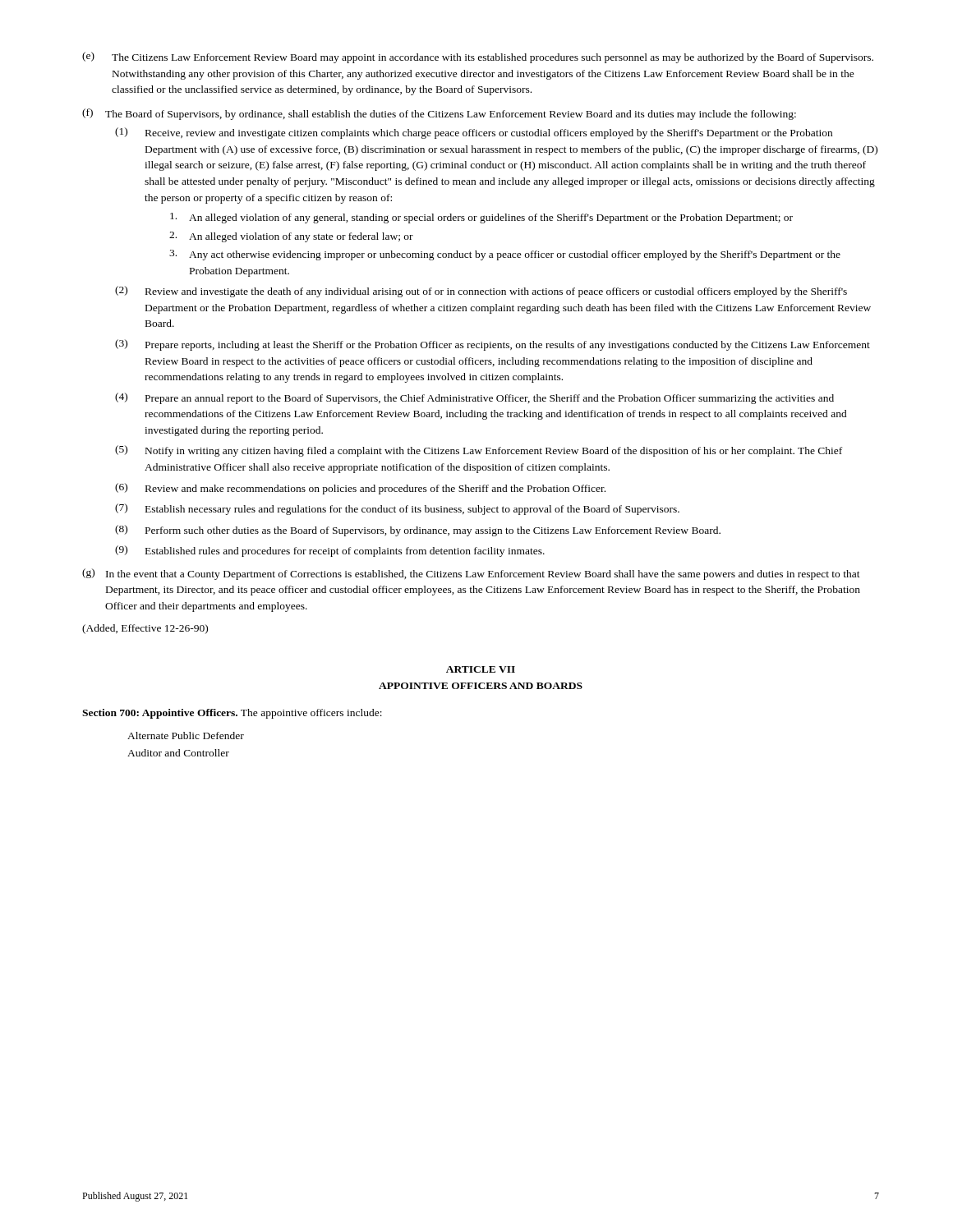Find "Alternate Public Defender" on this page

pos(186,736)
